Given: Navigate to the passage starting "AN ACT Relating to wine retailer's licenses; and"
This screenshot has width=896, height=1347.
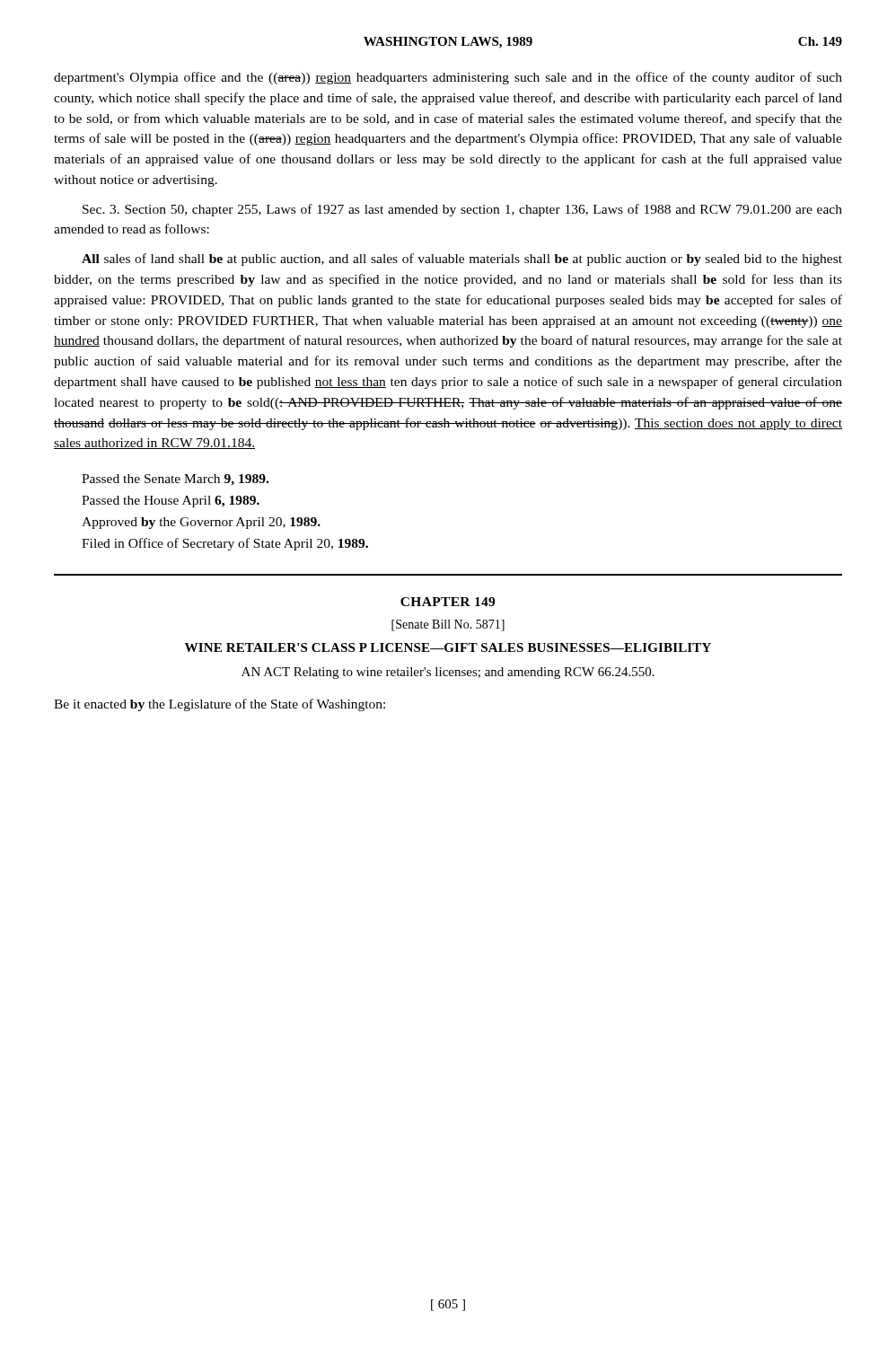Looking at the screenshot, I should [448, 671].
